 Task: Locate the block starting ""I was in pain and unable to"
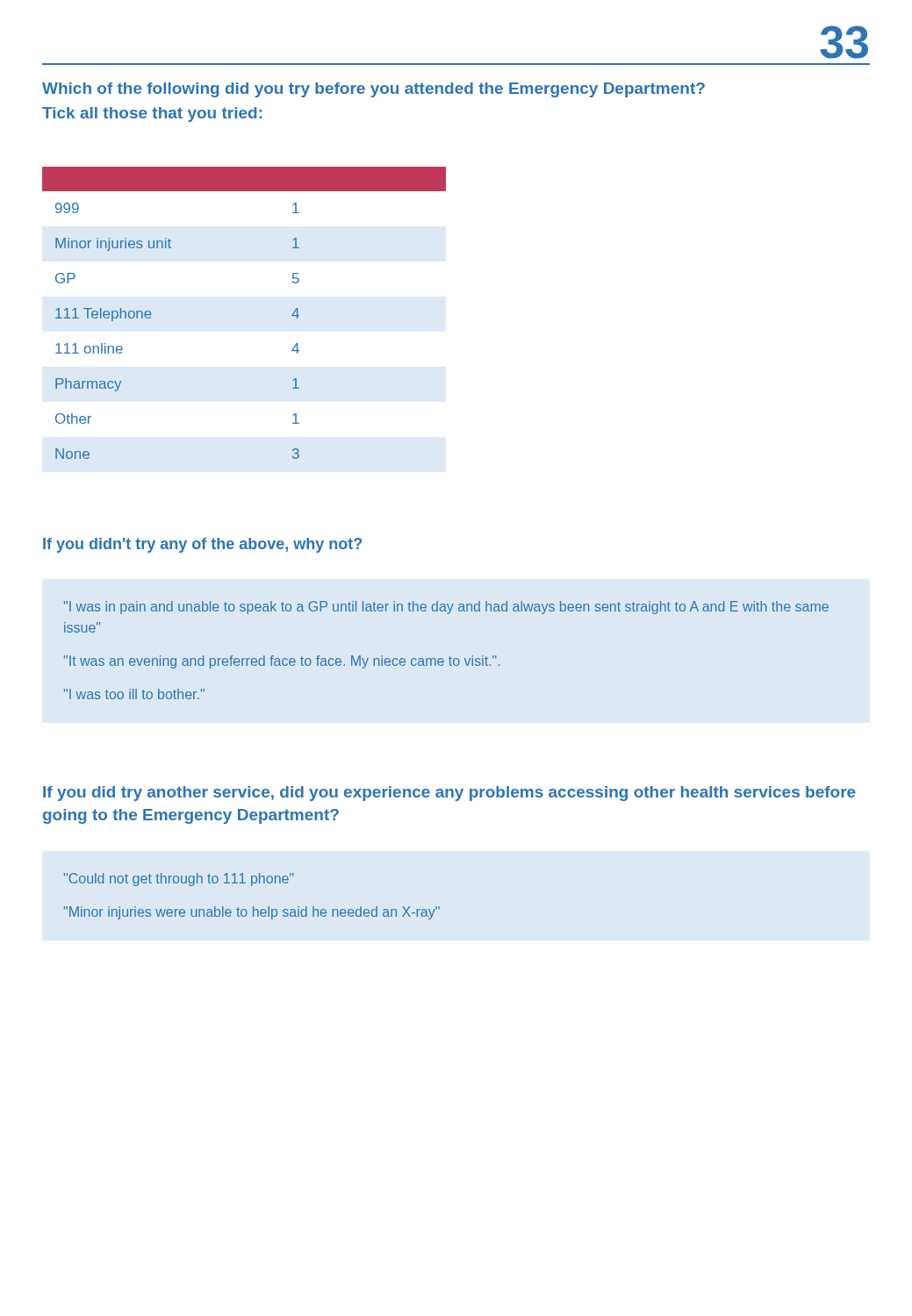(x=456, y=651)
